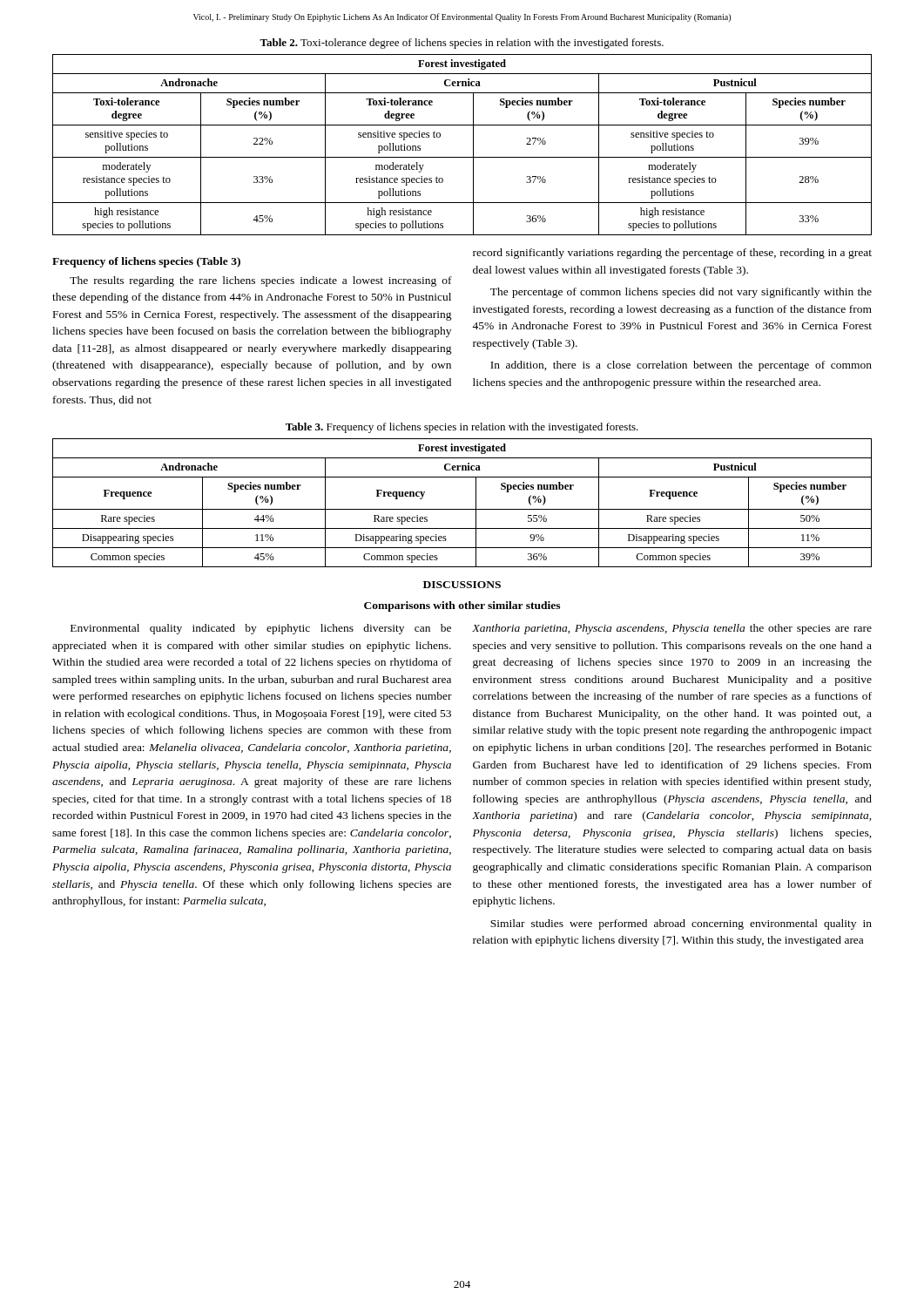Select the caption that says "Table 2. Toxi-tolerance degree of lichens"
The height and width of the screenshot is (1307, 924).
[x=462, y=42]
